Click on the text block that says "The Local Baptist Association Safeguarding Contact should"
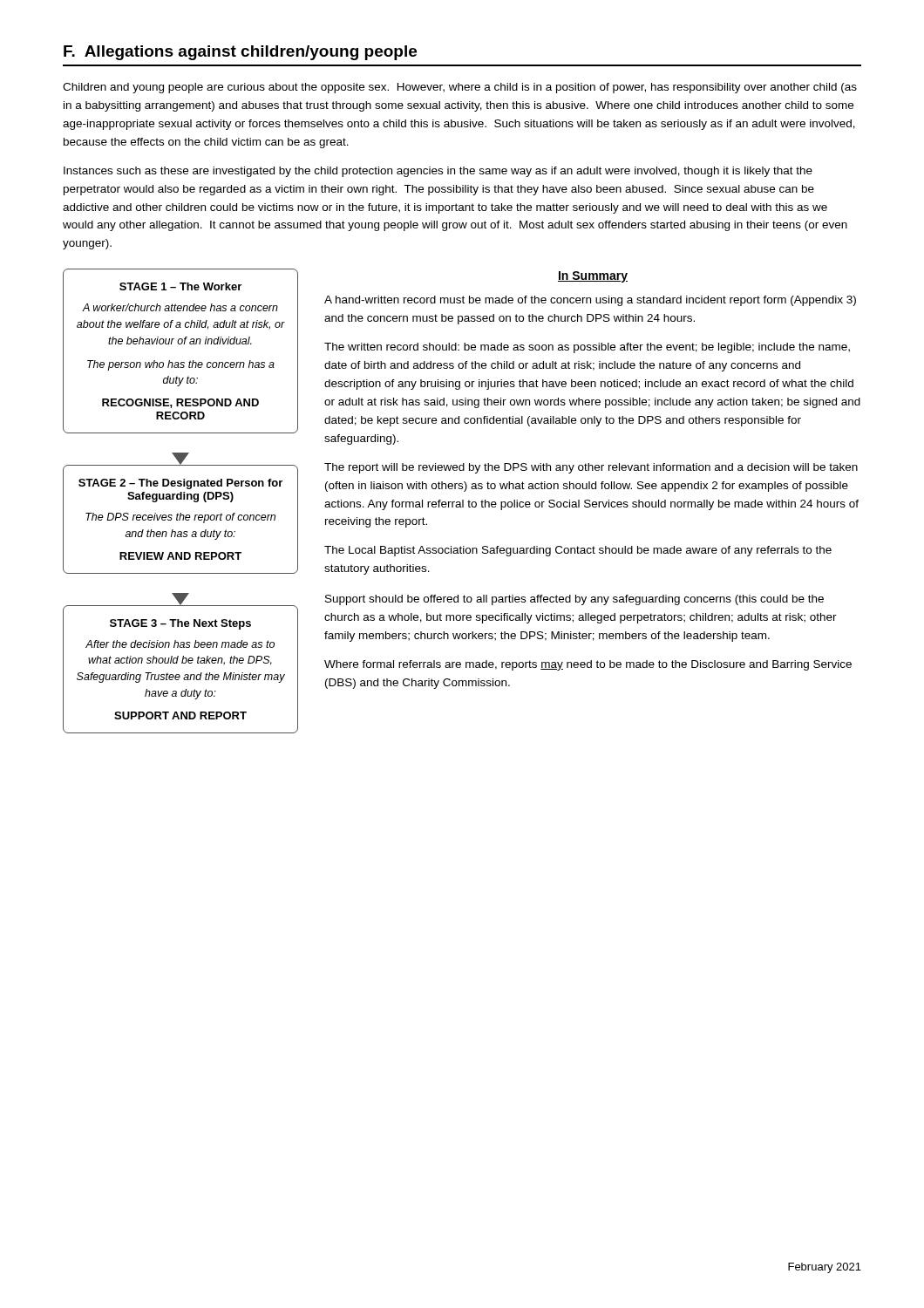The image size is (924, 1308). (578, 559)
